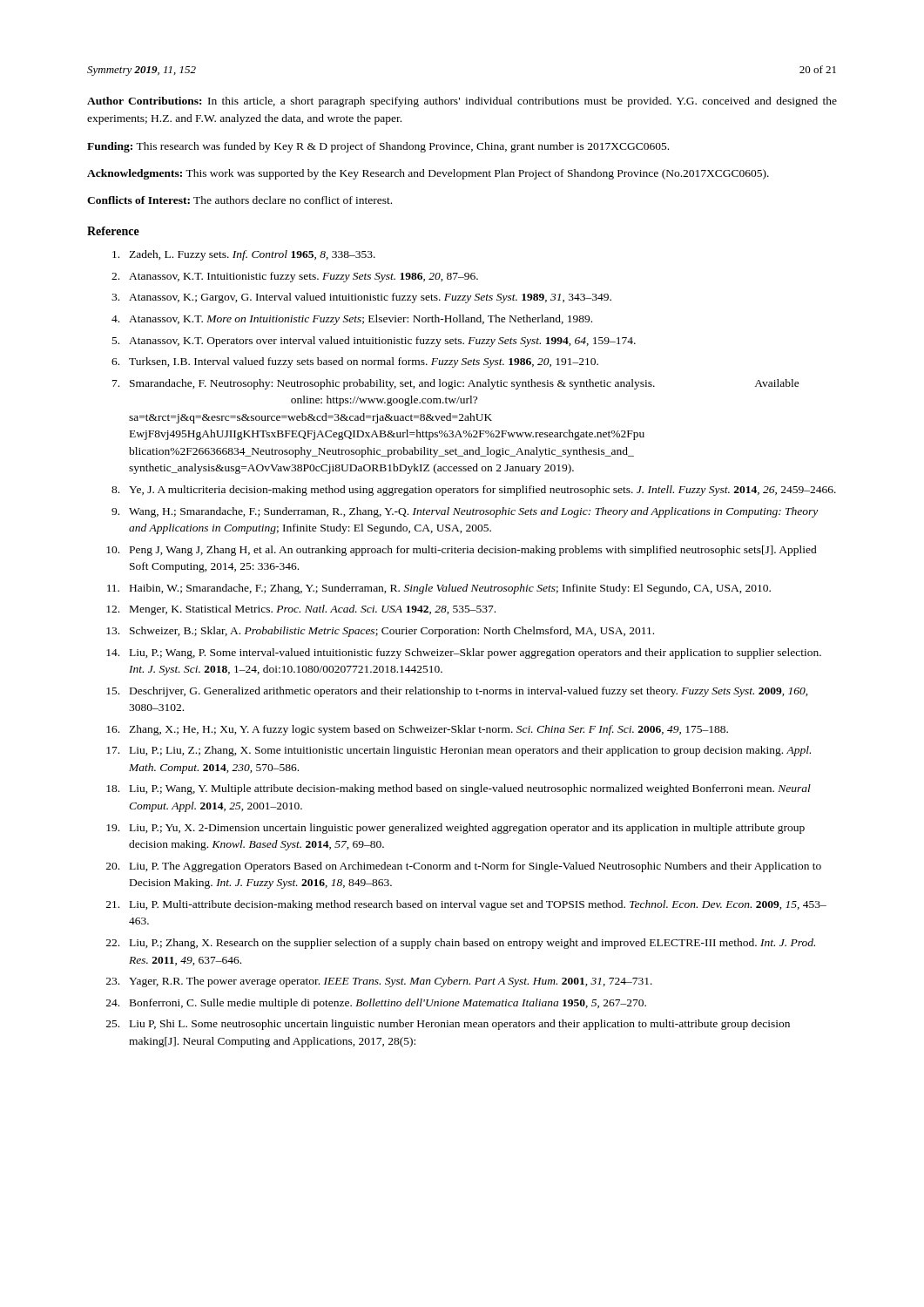Select the text block starting "25. Liu P, Shi L."

[462, 1032]
